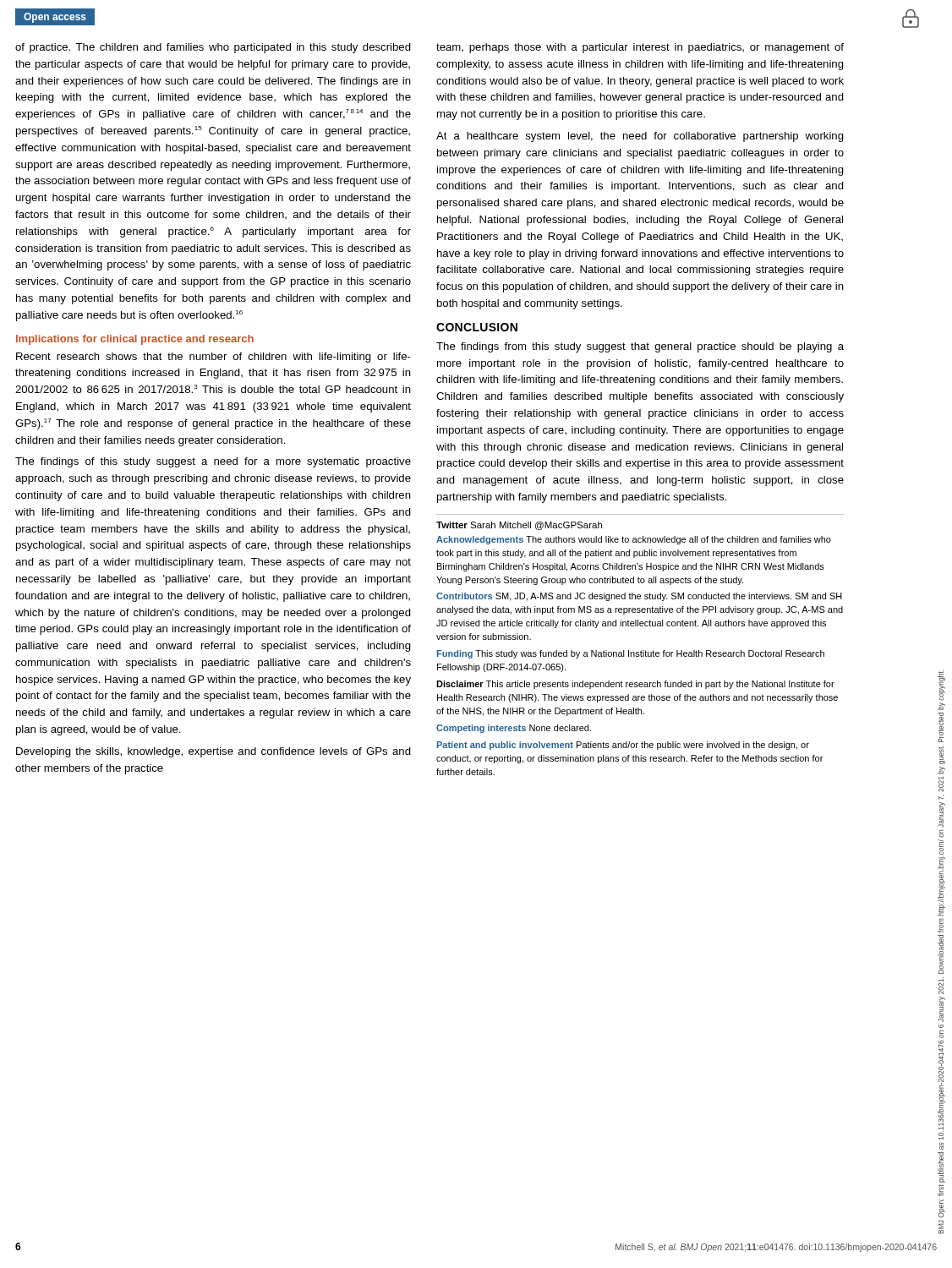Locate the block of text that opens with "The findings from this study suggest that"
This screenshot has width=952, height=1268.
tap(640, 422)
